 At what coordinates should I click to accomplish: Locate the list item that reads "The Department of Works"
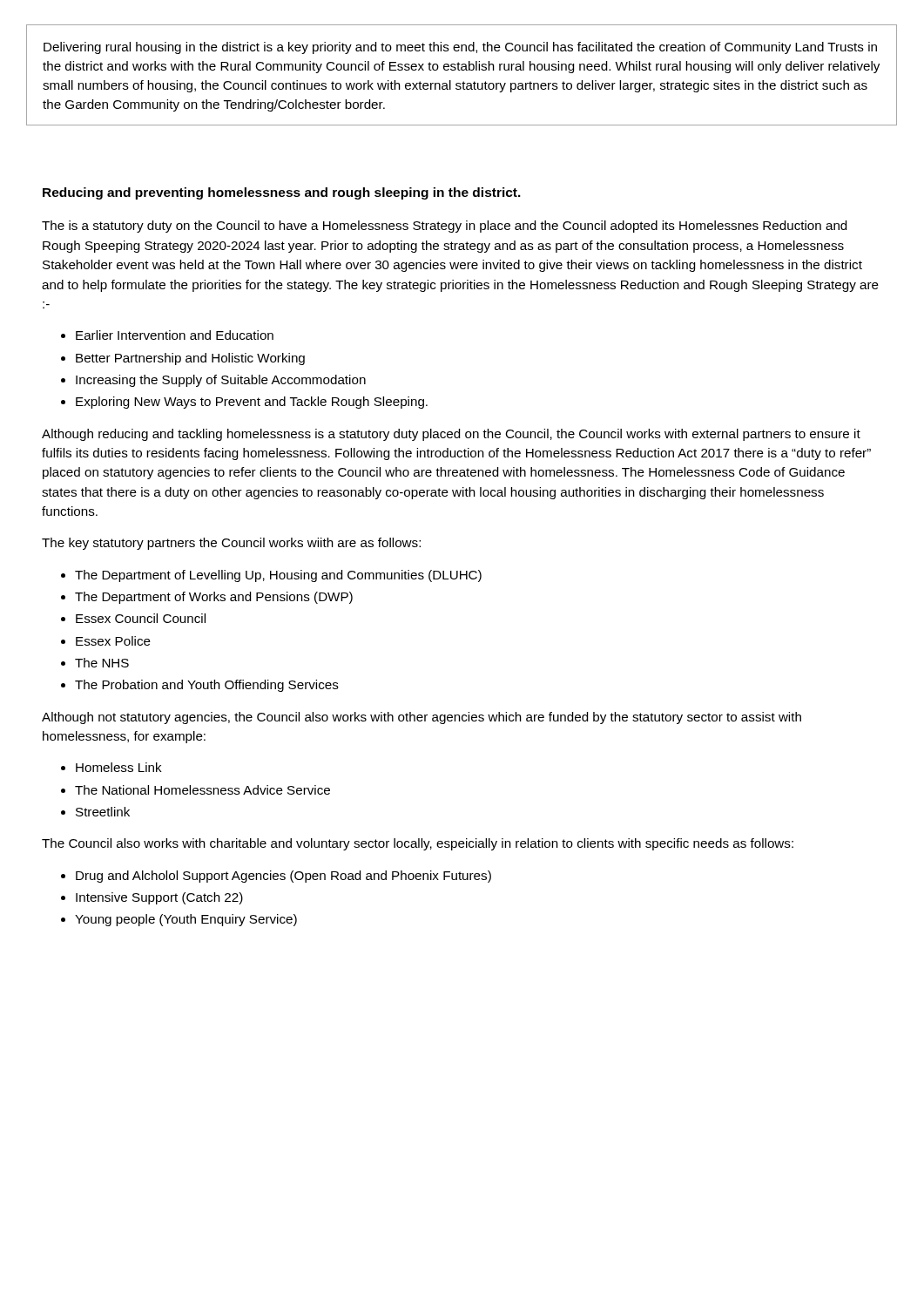pyautogui.click(x=214, y=596)
